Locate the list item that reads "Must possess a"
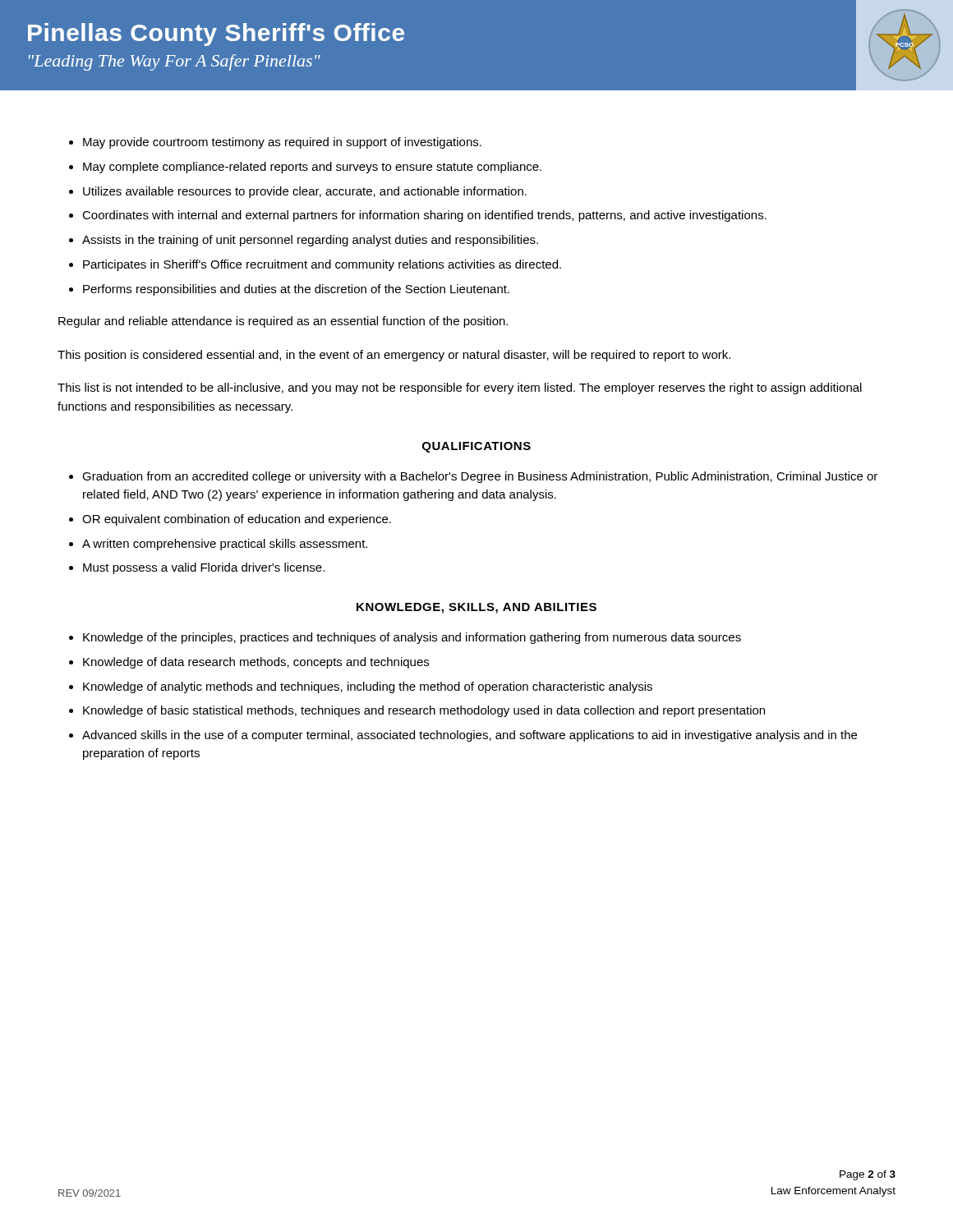The height and width of the screenshot is (1232, 953). point(204,567)
